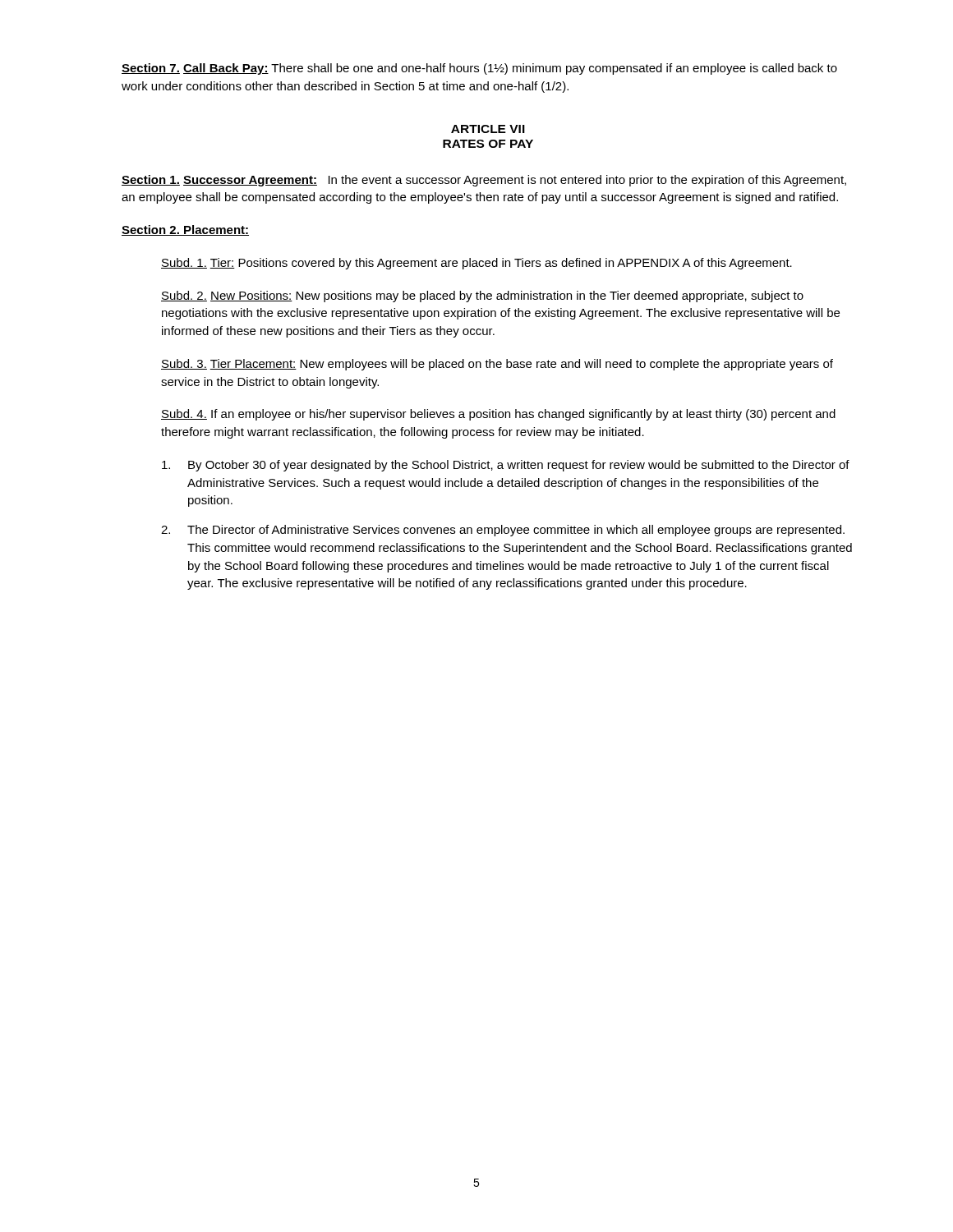This screenshot has width=953, height=1232.
Task: Click on the element starting "Subd. 2. New Positions:"
Action: click(x=501, y=313)
